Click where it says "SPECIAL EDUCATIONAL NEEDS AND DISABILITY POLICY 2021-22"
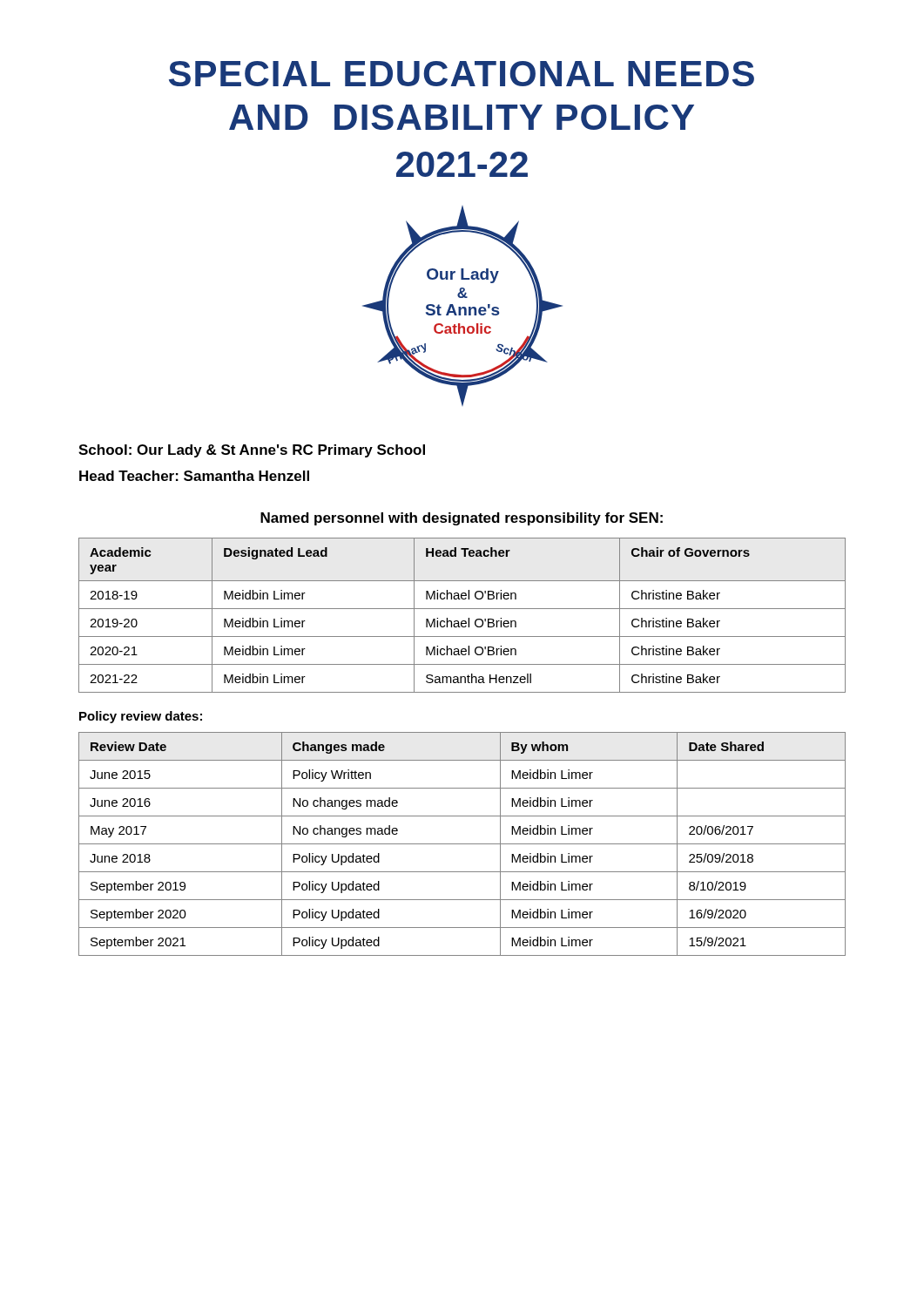 pyautogui.click(x=462, y=119)
